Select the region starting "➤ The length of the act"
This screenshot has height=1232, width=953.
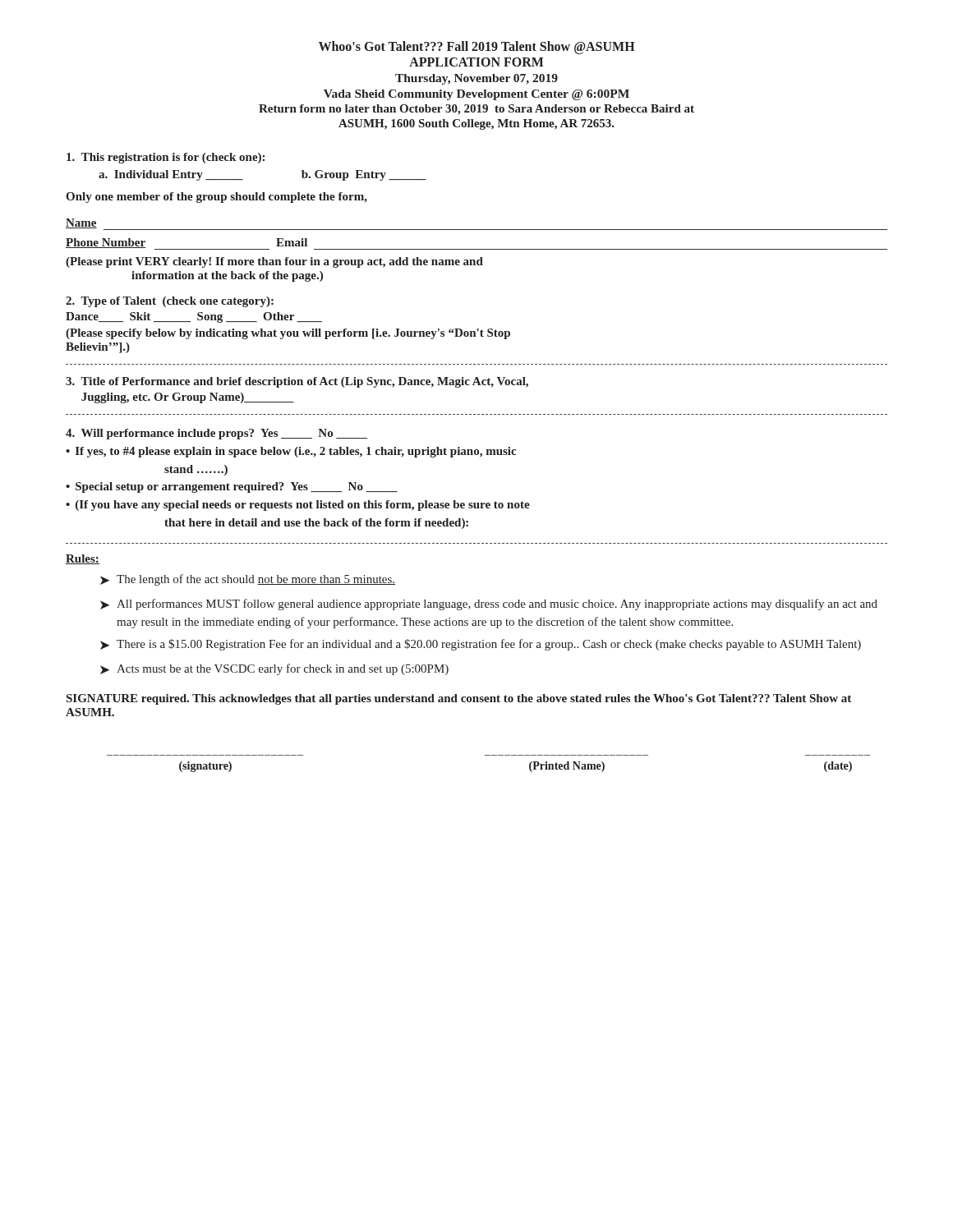(247, 581)
